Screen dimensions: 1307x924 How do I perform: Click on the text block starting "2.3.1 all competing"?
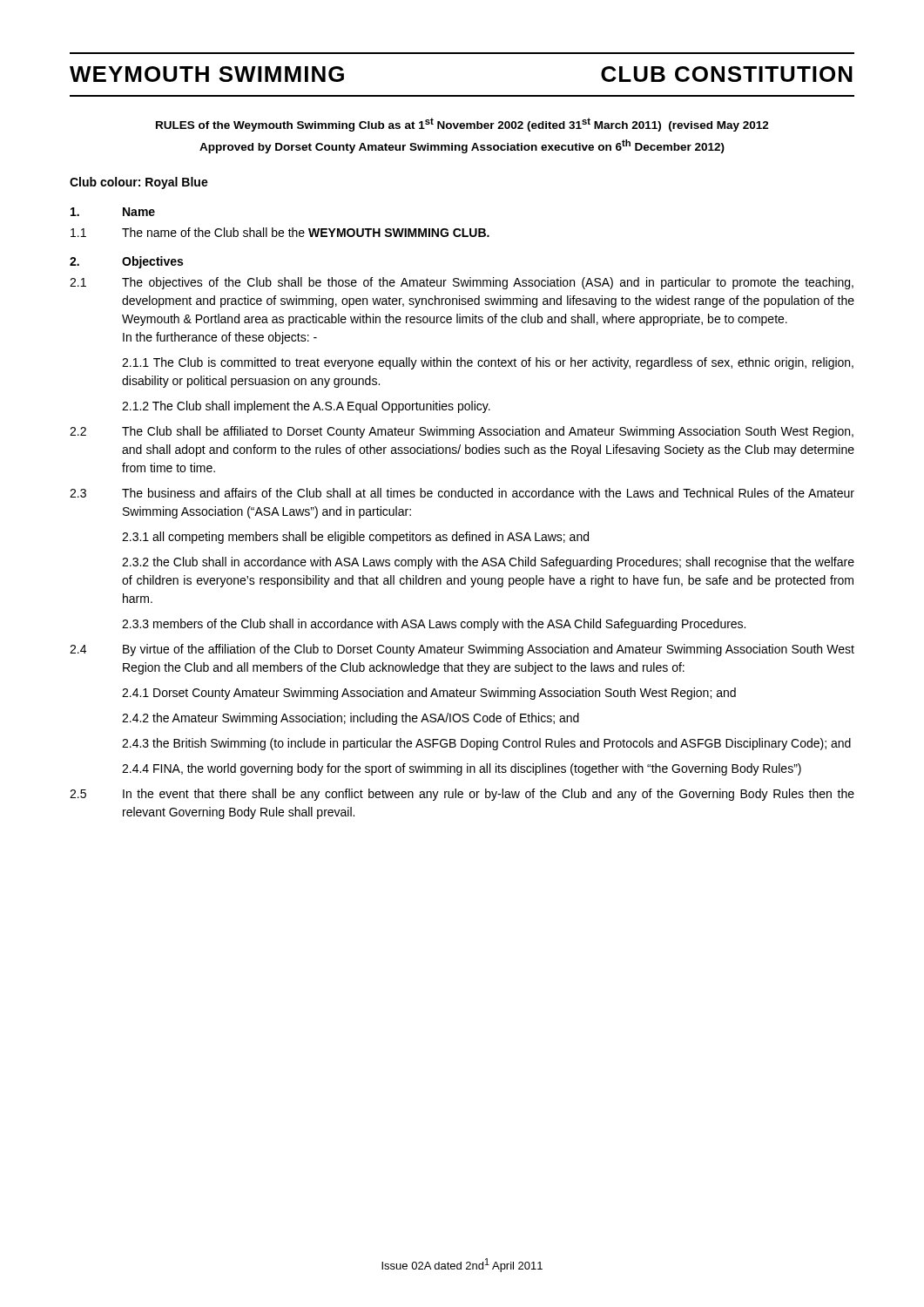(356, 537)
